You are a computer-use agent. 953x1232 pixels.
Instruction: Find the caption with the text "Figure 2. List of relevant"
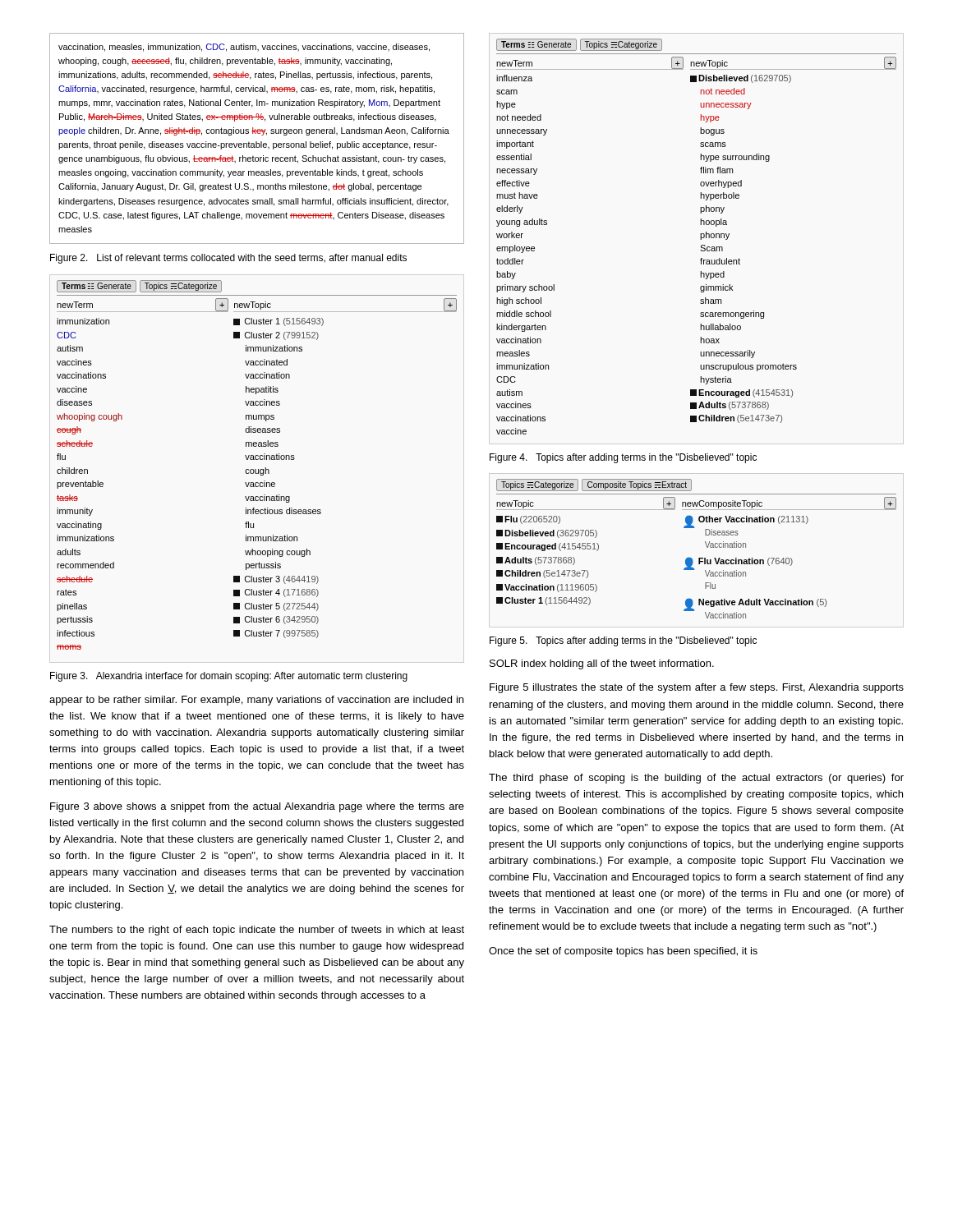click(x=228, y=258)
